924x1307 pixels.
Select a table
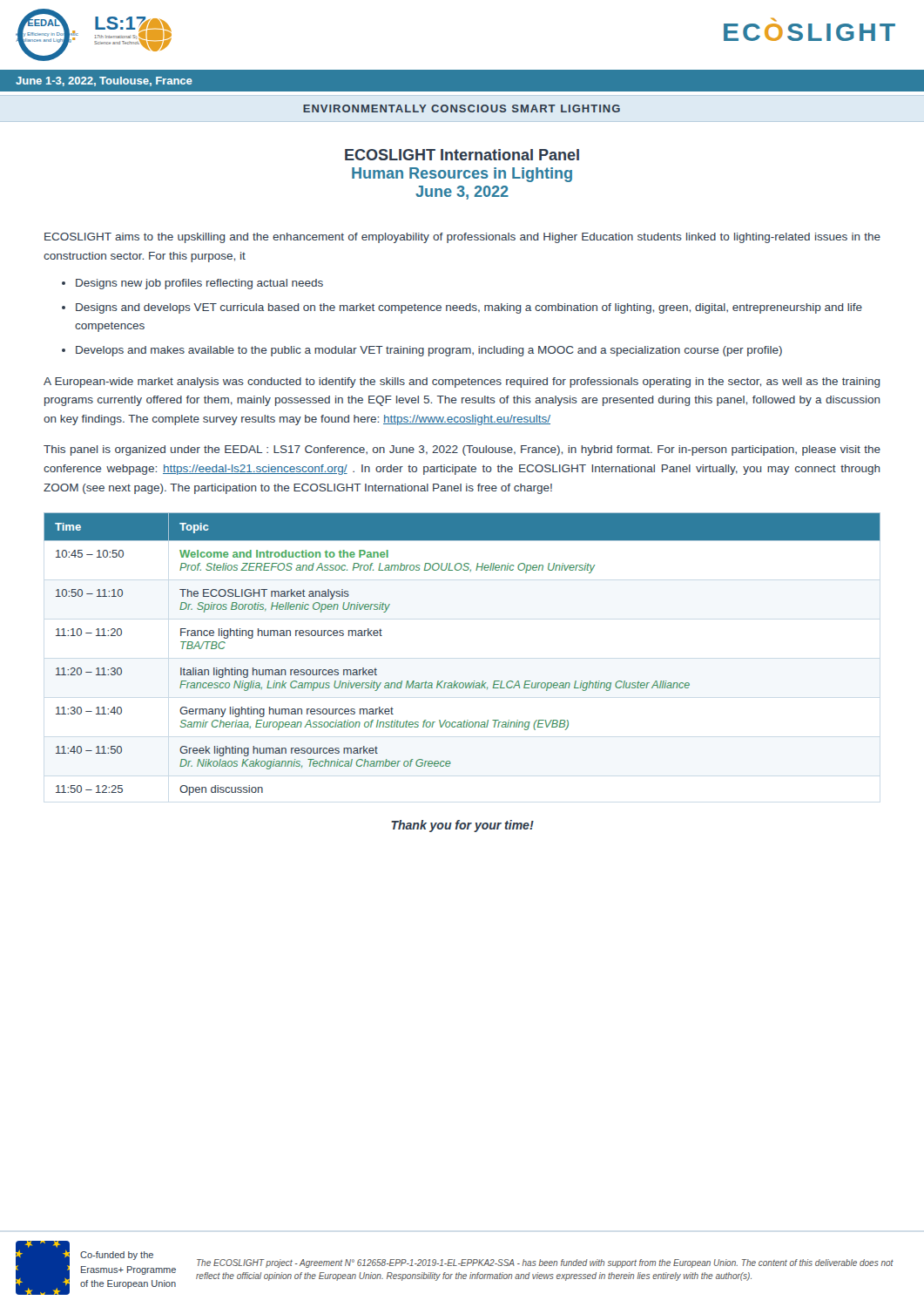(462, 658)
